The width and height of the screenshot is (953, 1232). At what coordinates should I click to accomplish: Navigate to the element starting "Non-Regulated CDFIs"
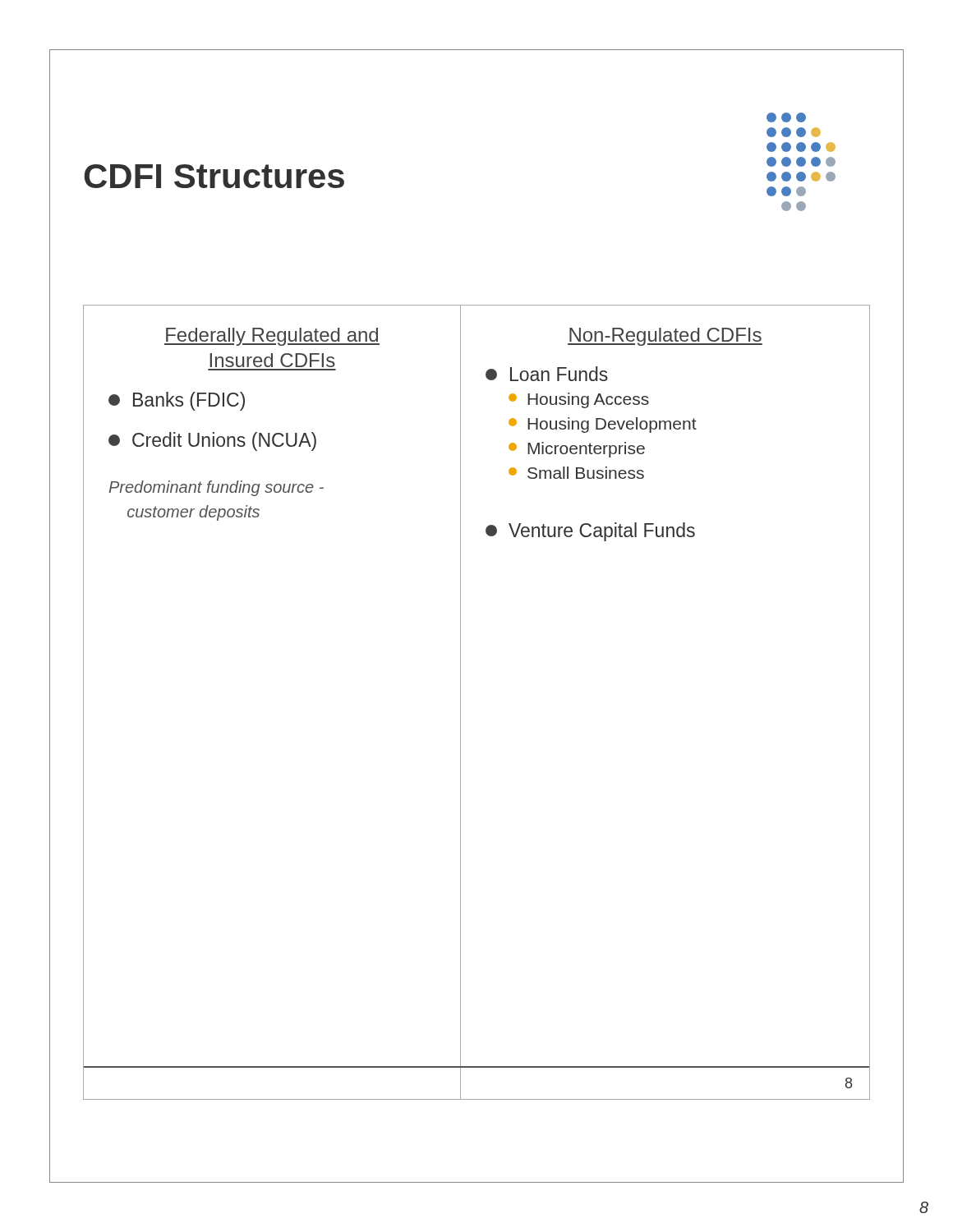665,335
